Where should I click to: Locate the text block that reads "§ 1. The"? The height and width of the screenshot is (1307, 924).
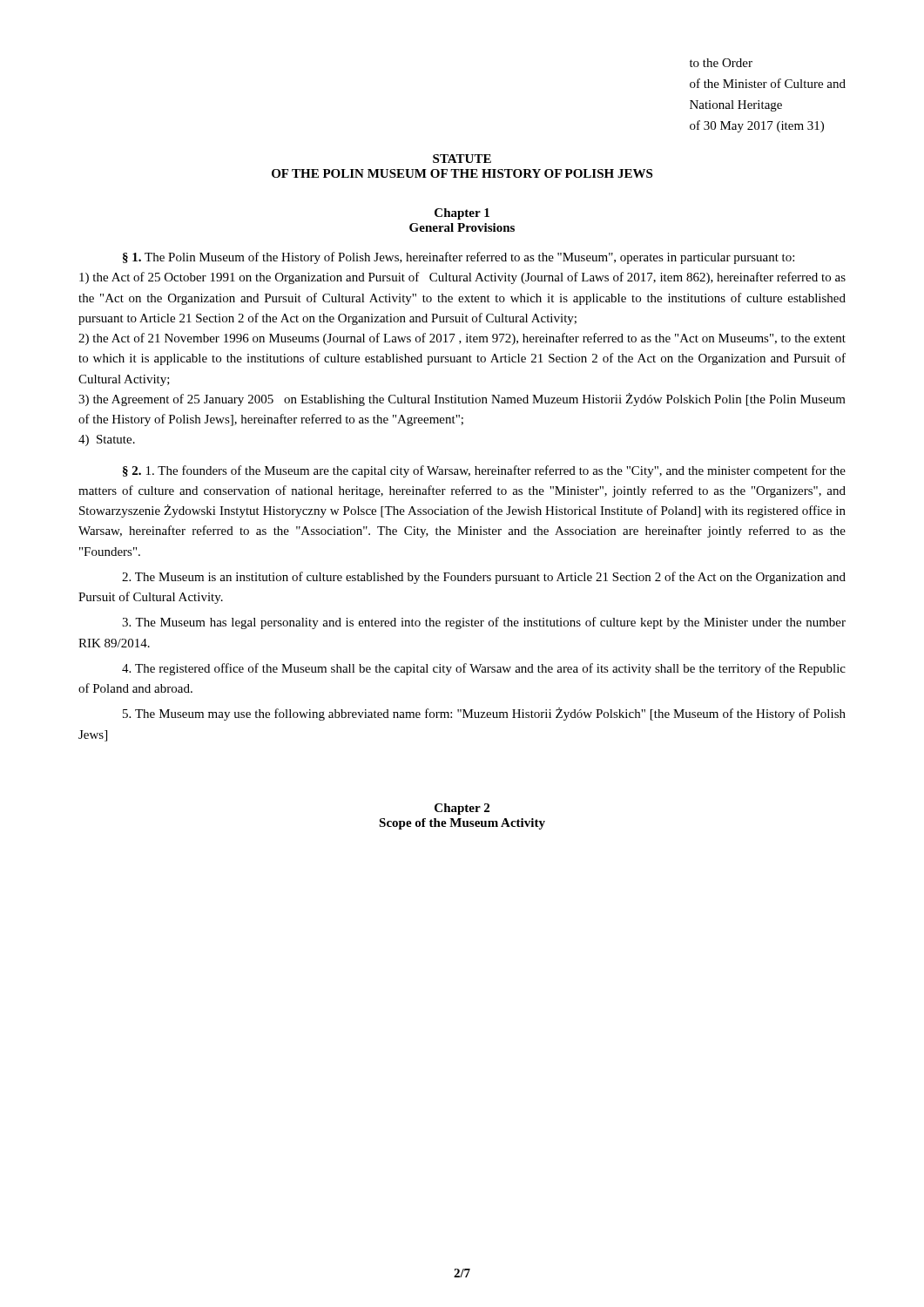click(459, 257)
